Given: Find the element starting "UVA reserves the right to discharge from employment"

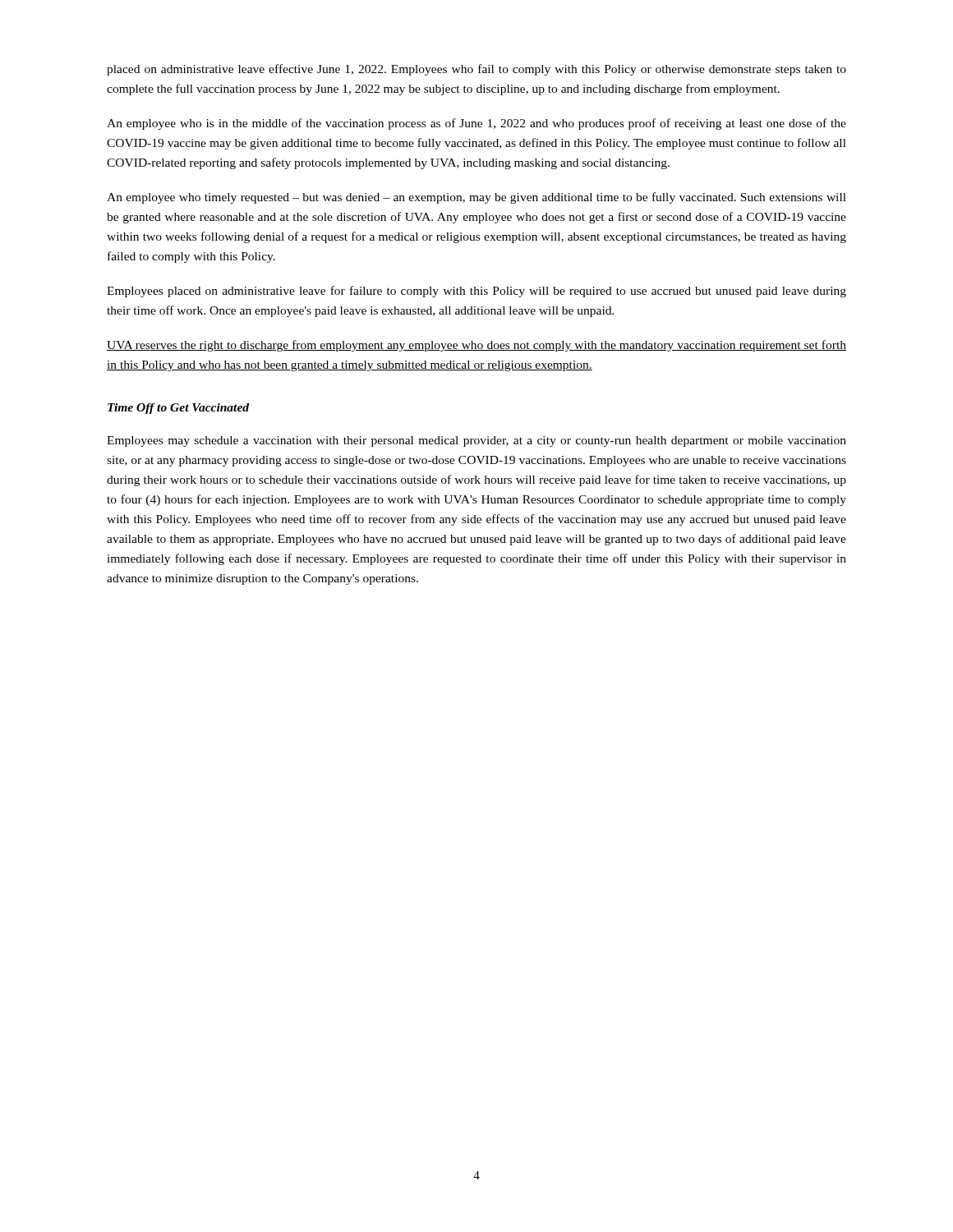Looking at the screenshot, I should click(x=476, y=355).
